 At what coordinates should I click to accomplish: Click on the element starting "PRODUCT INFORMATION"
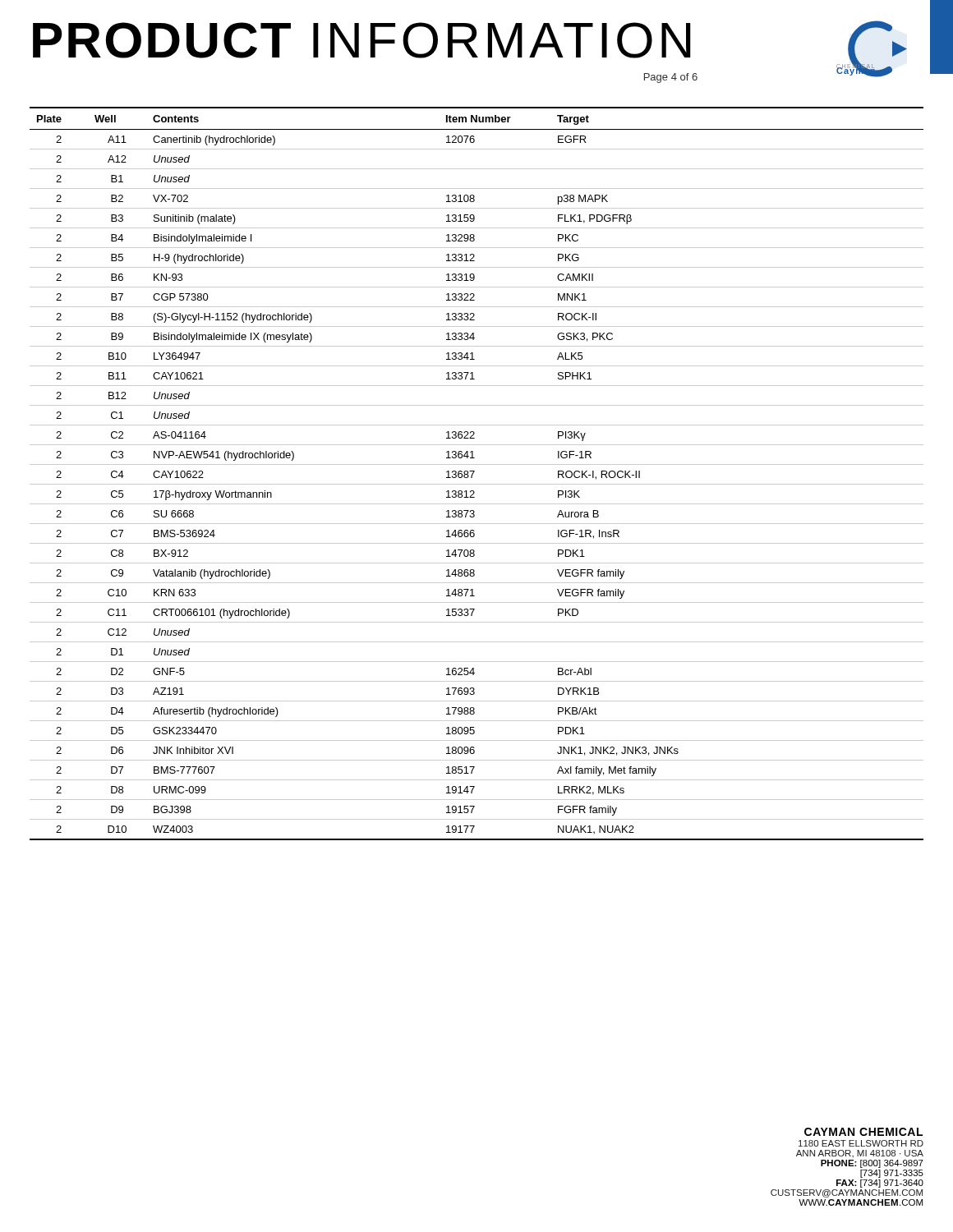pyautogui.click(x=364, y=40)
